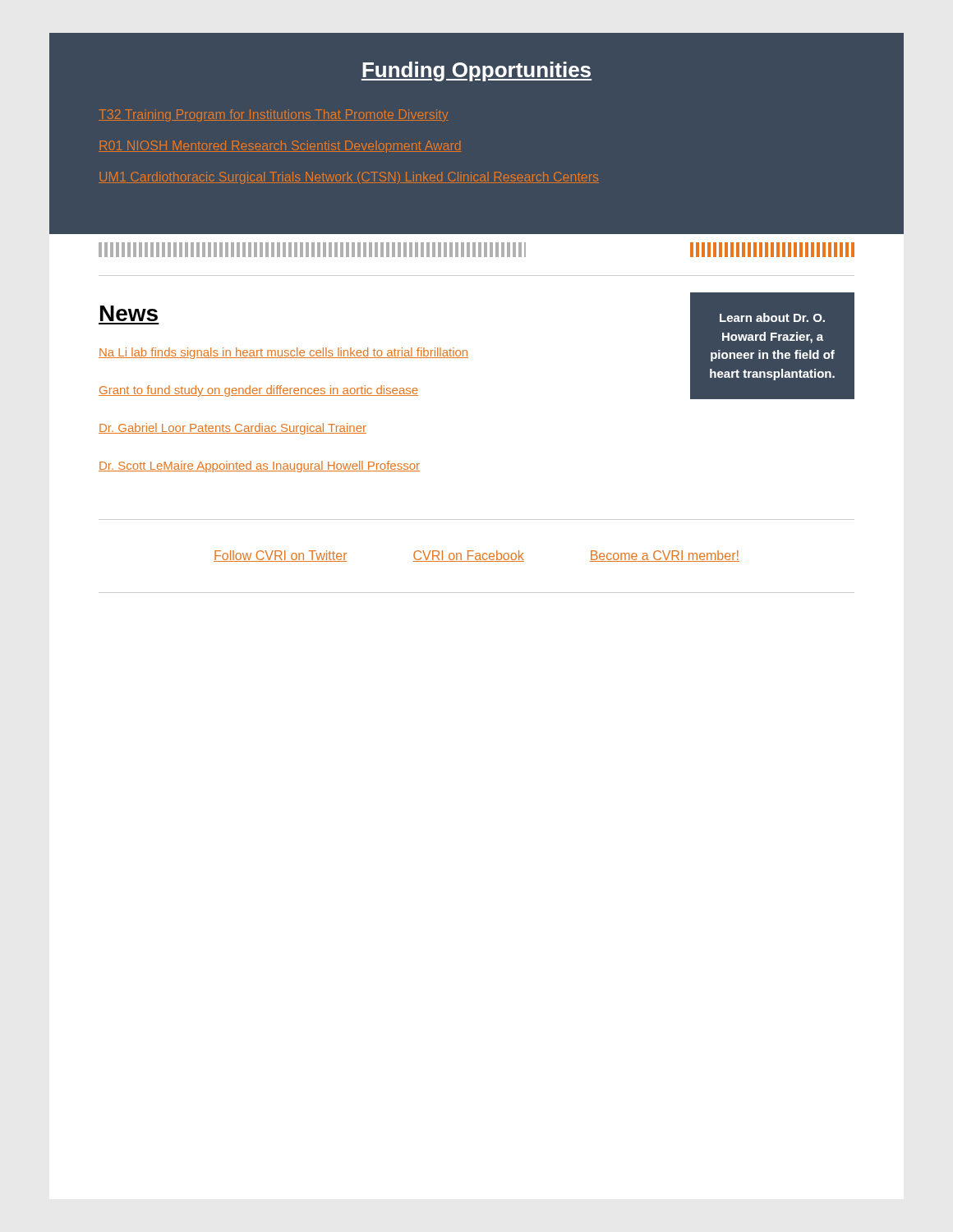Point to the block beginning "Grant to fund study on gender differences"
Screen dimensions: 1232x953
(x=382, y=390)
